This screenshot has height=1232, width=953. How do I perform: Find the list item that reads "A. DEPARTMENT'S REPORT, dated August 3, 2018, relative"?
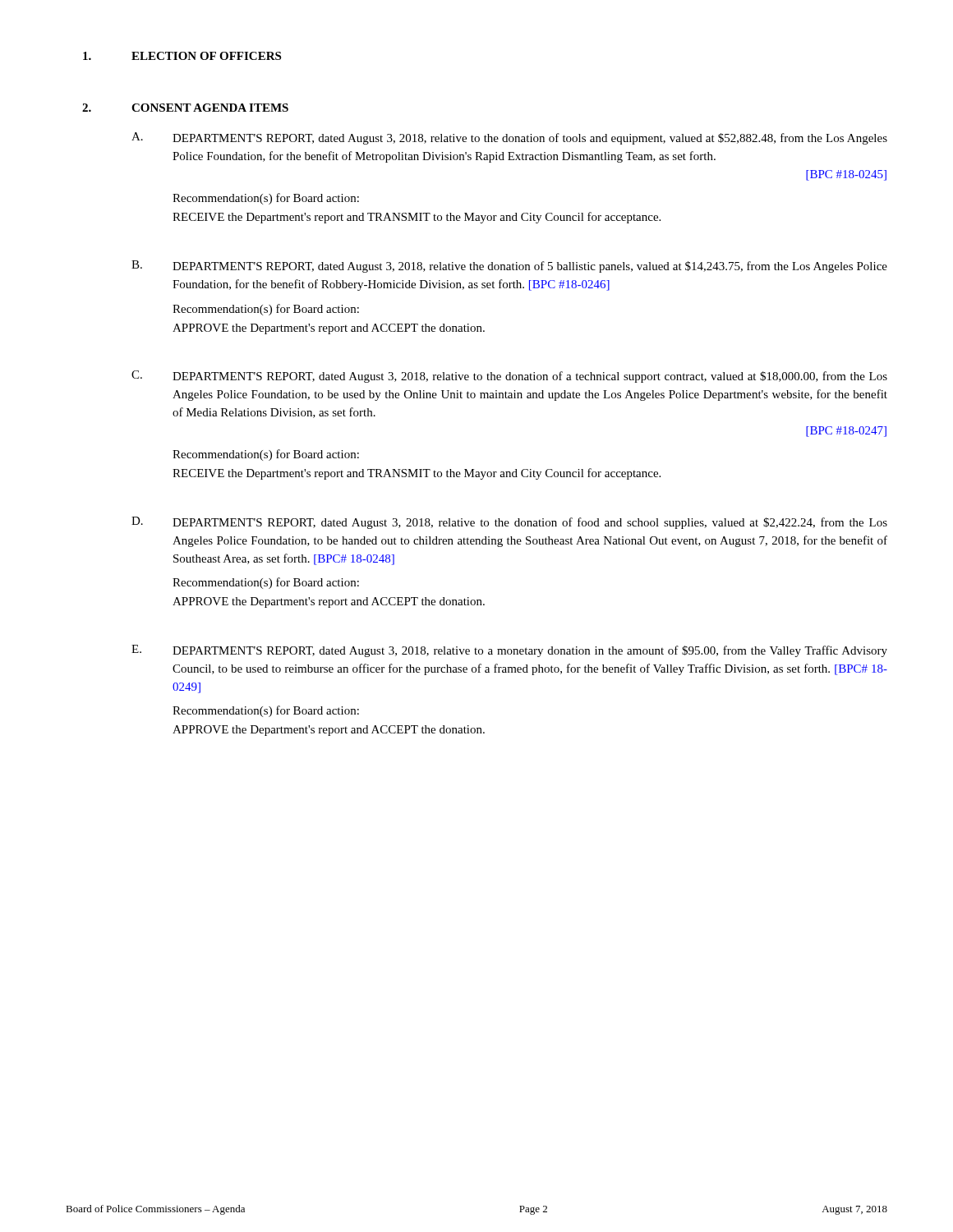pyautogui.click(x=509, y=138)
